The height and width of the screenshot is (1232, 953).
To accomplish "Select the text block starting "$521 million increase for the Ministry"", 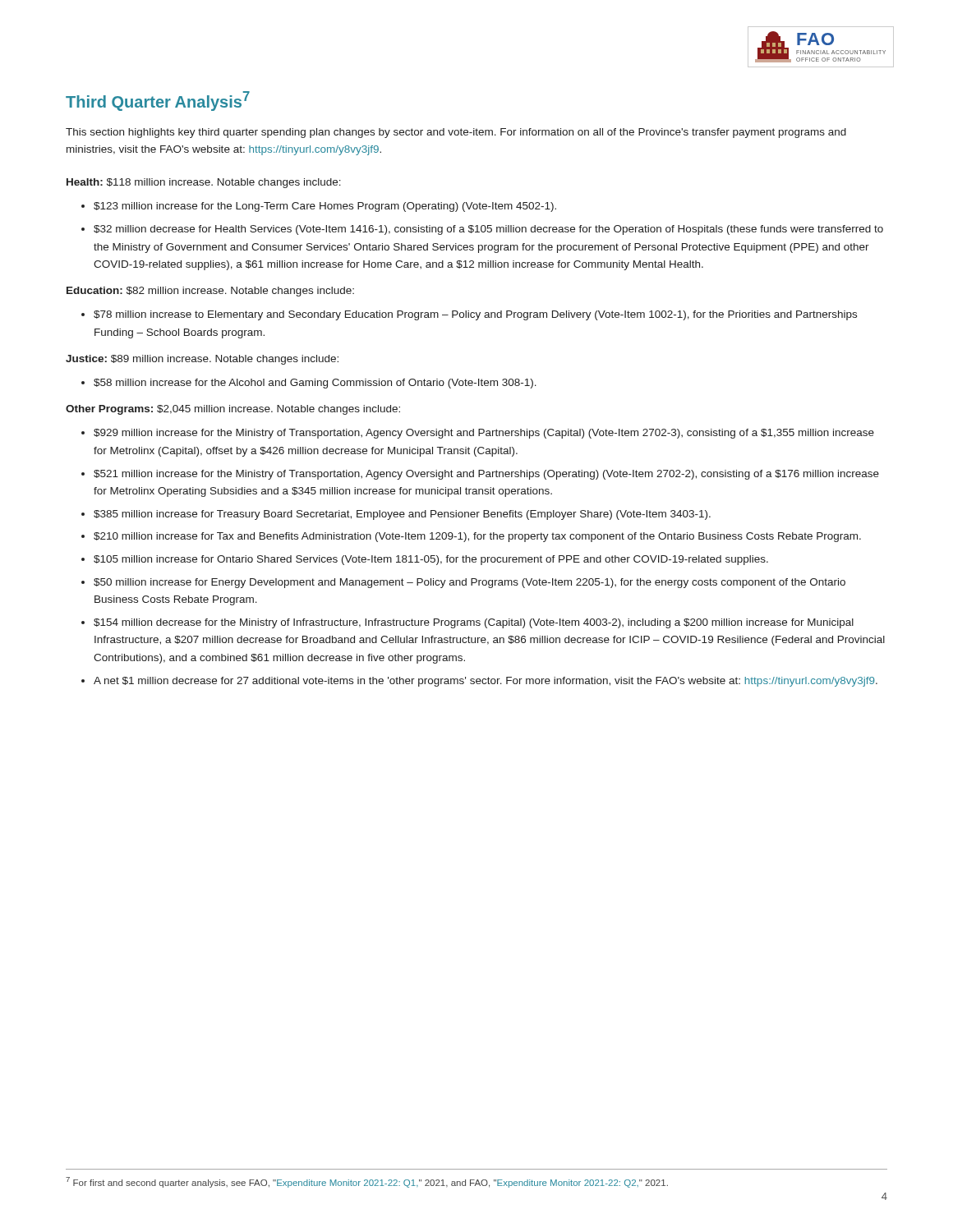I will [x=486, y=482].
